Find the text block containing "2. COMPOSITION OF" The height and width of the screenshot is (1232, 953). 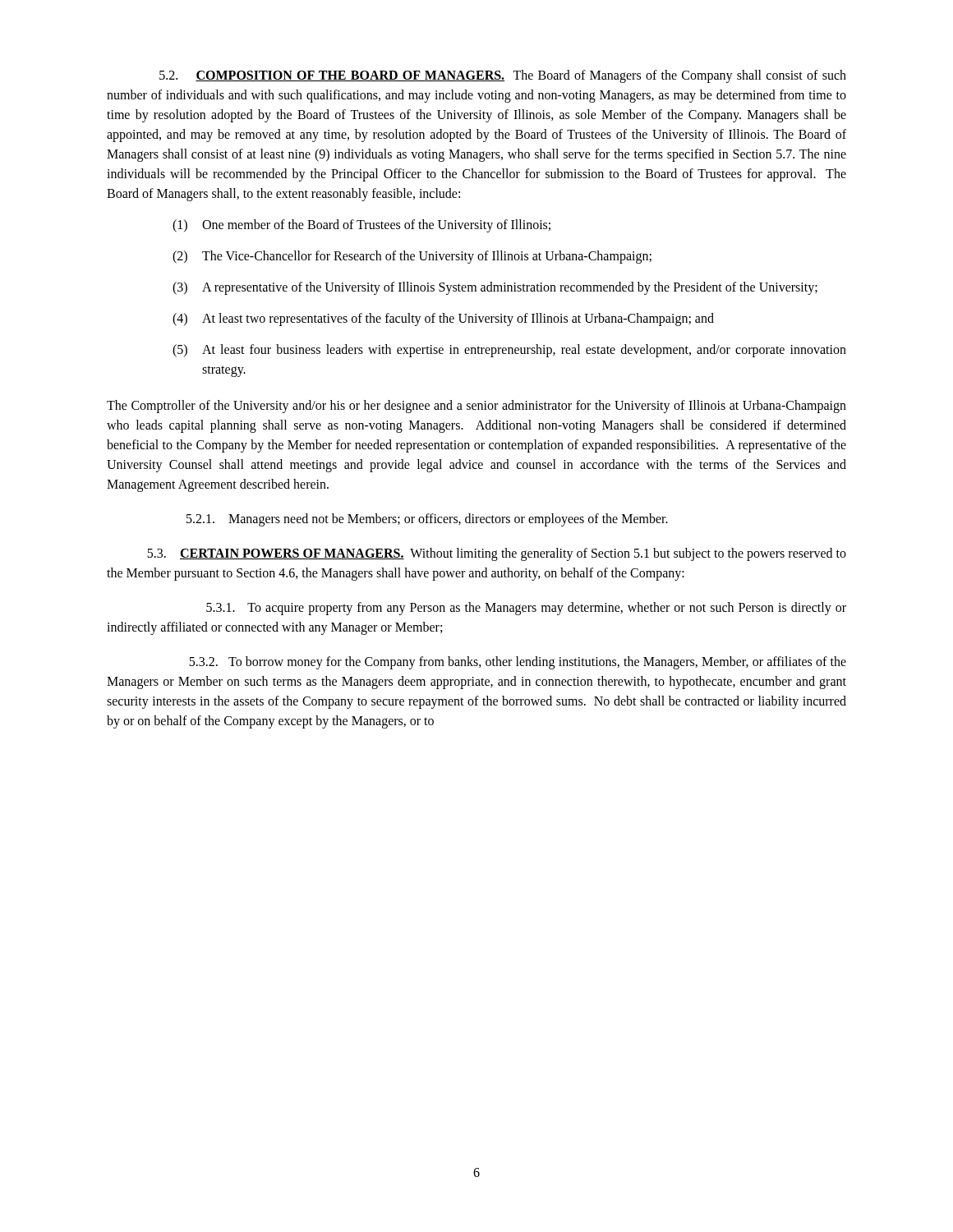[x=476, y=134]
